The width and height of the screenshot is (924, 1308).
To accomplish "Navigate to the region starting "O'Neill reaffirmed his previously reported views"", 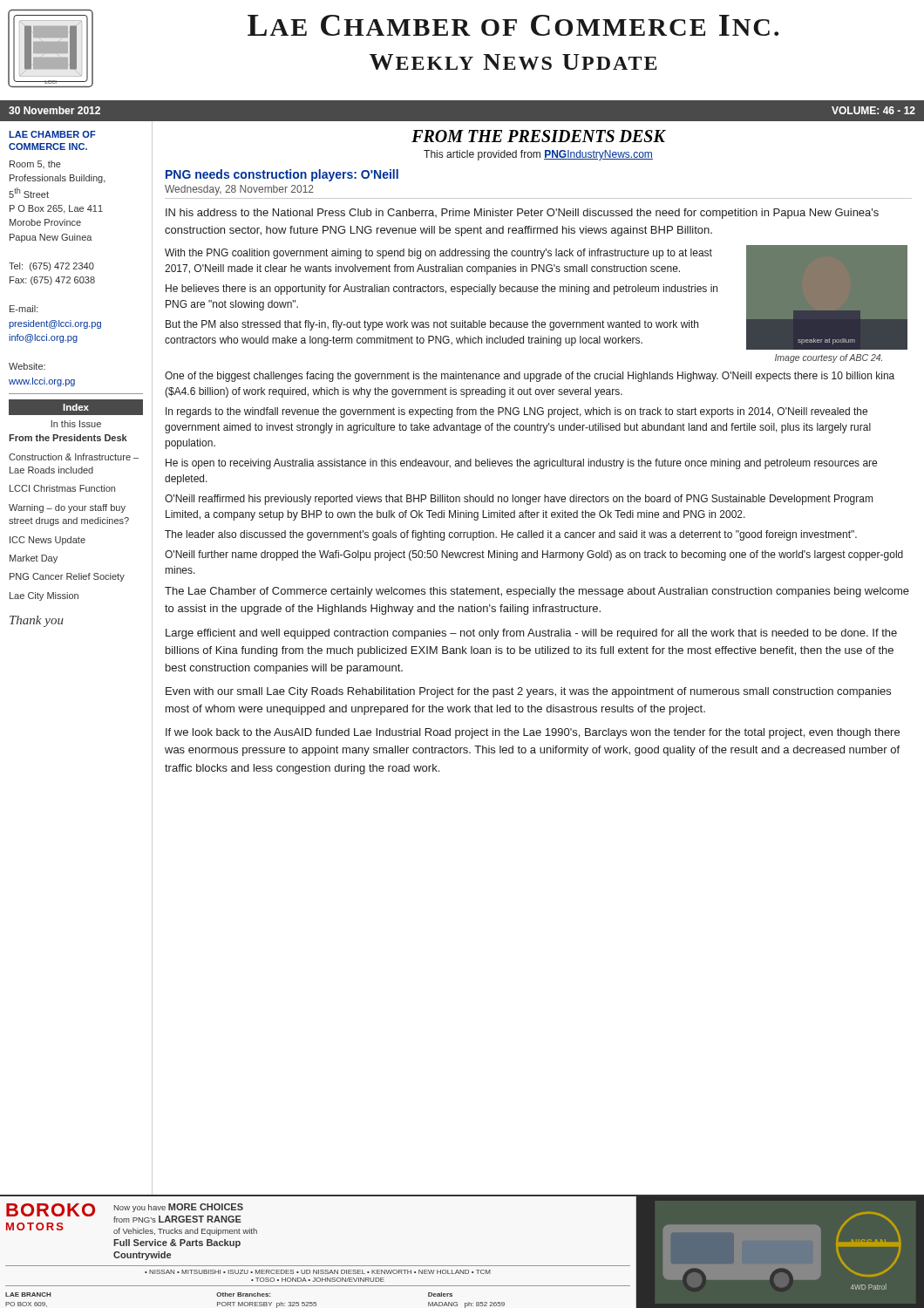I will tap(519, 507).
